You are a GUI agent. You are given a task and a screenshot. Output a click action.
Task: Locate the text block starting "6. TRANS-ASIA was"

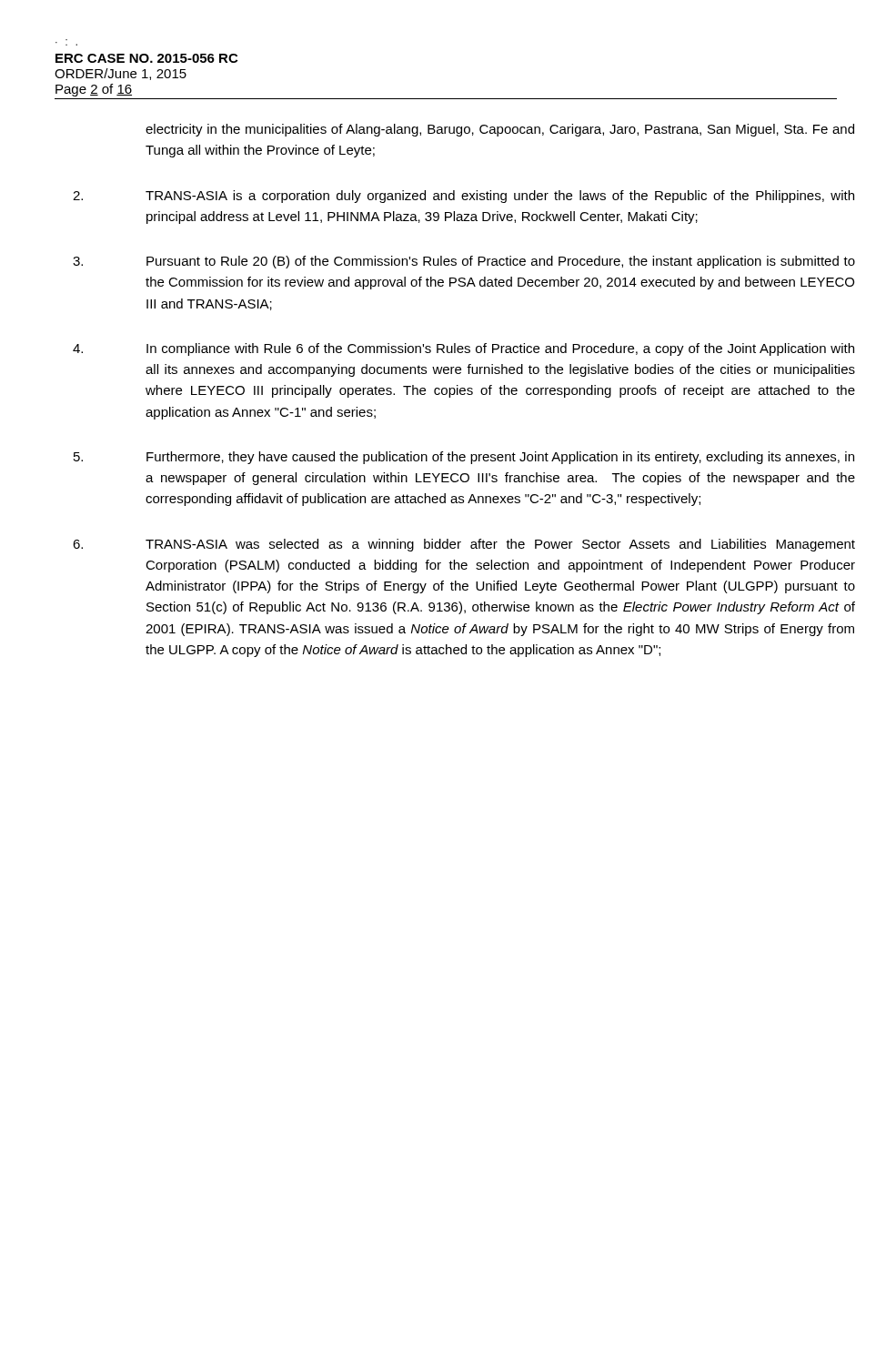coord(455,596)
